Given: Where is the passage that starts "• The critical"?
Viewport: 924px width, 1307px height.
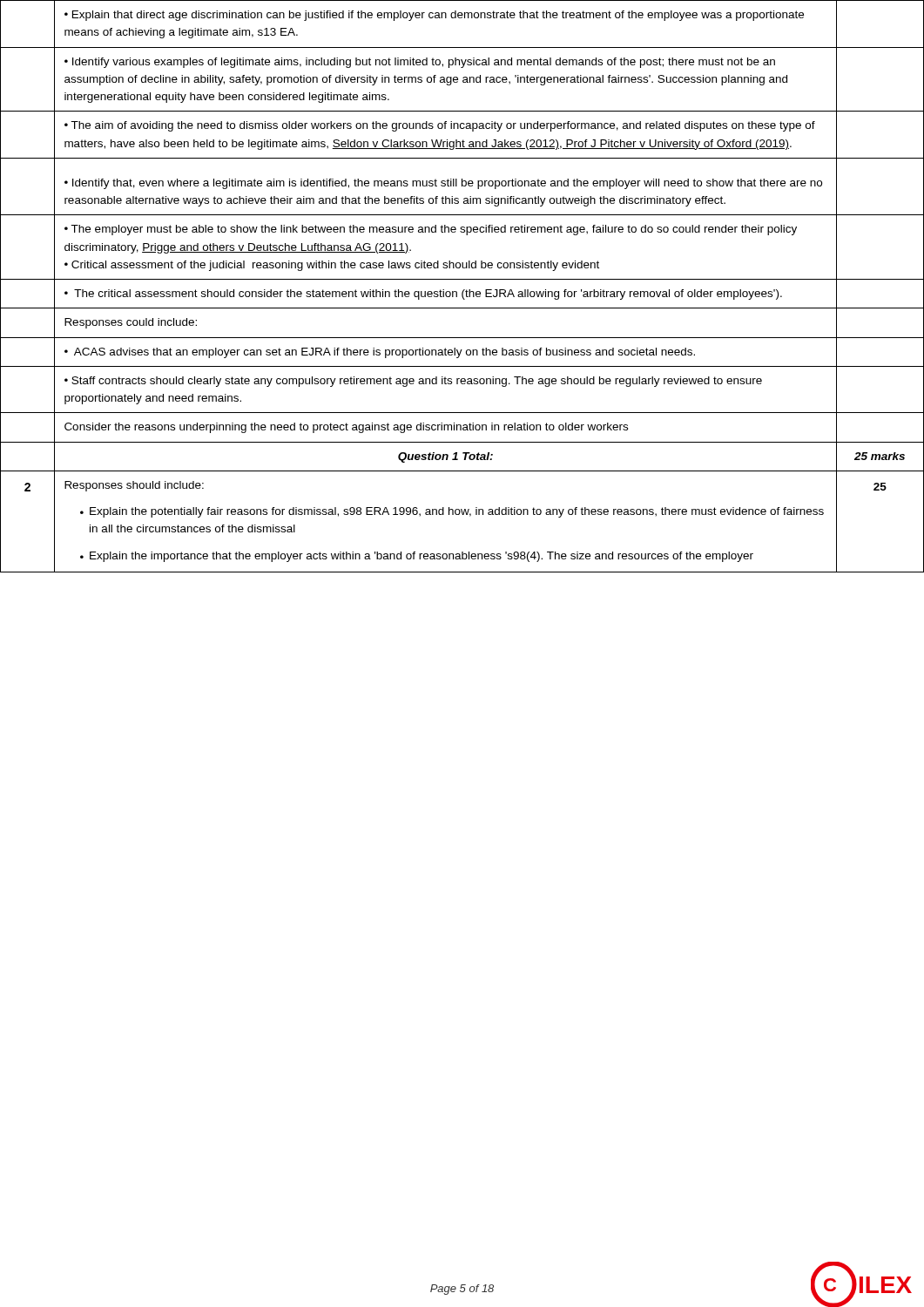Looking at the screenshot, I should coord(446,294).
